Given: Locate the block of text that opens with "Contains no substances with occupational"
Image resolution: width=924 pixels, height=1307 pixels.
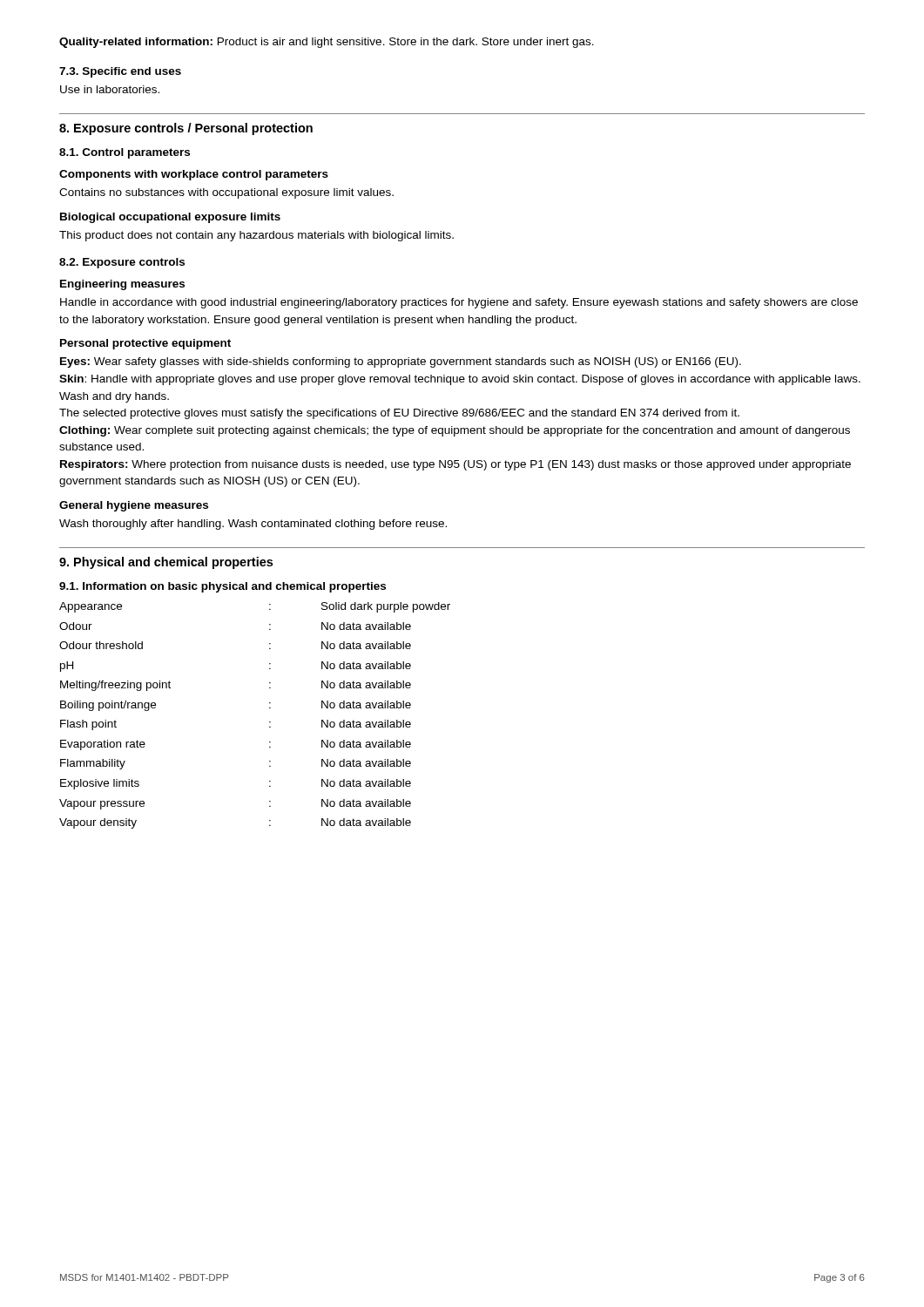Looking at the screenshot, I should coord(227,192).
